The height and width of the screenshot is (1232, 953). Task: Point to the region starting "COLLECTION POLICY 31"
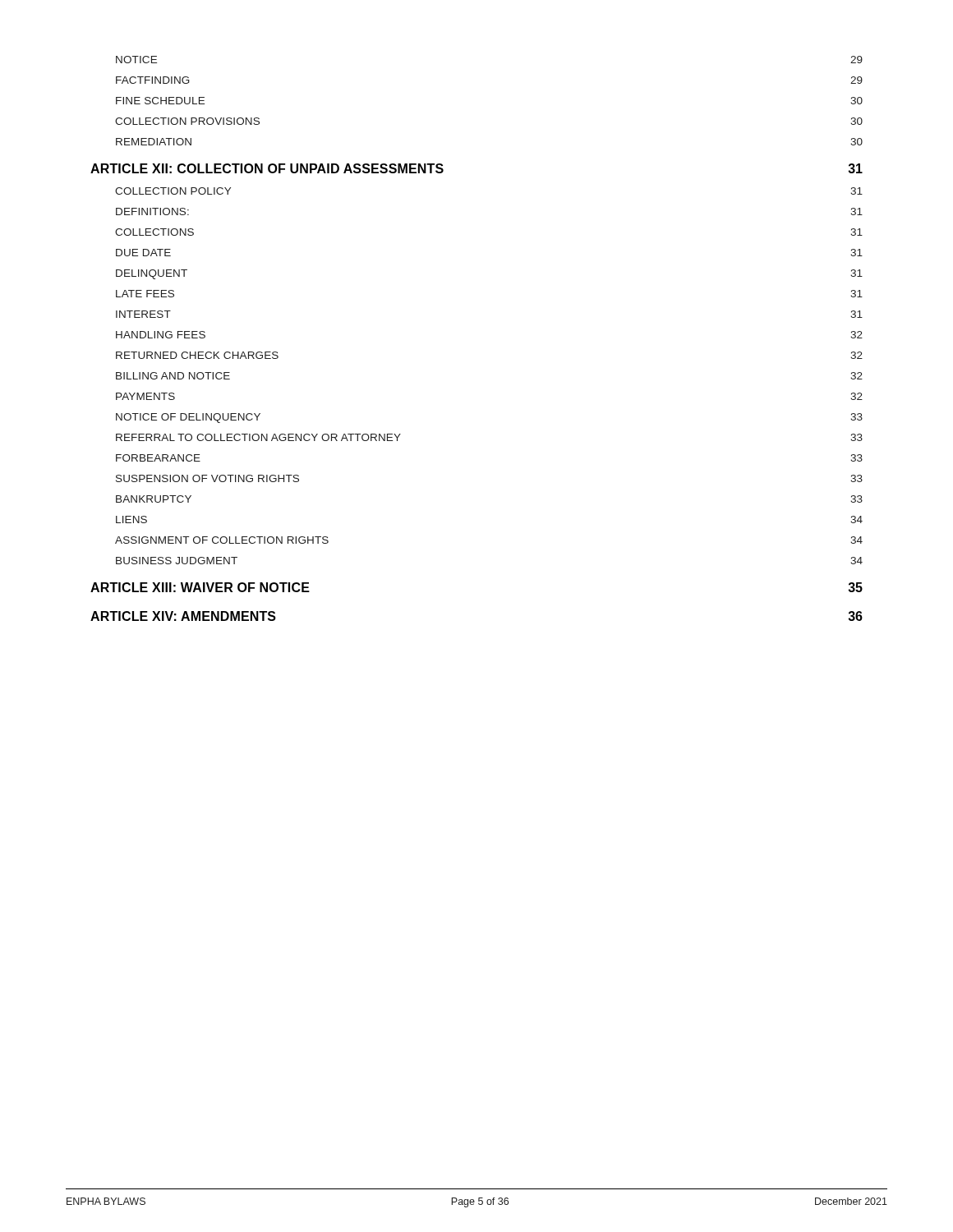coord(172,189)
